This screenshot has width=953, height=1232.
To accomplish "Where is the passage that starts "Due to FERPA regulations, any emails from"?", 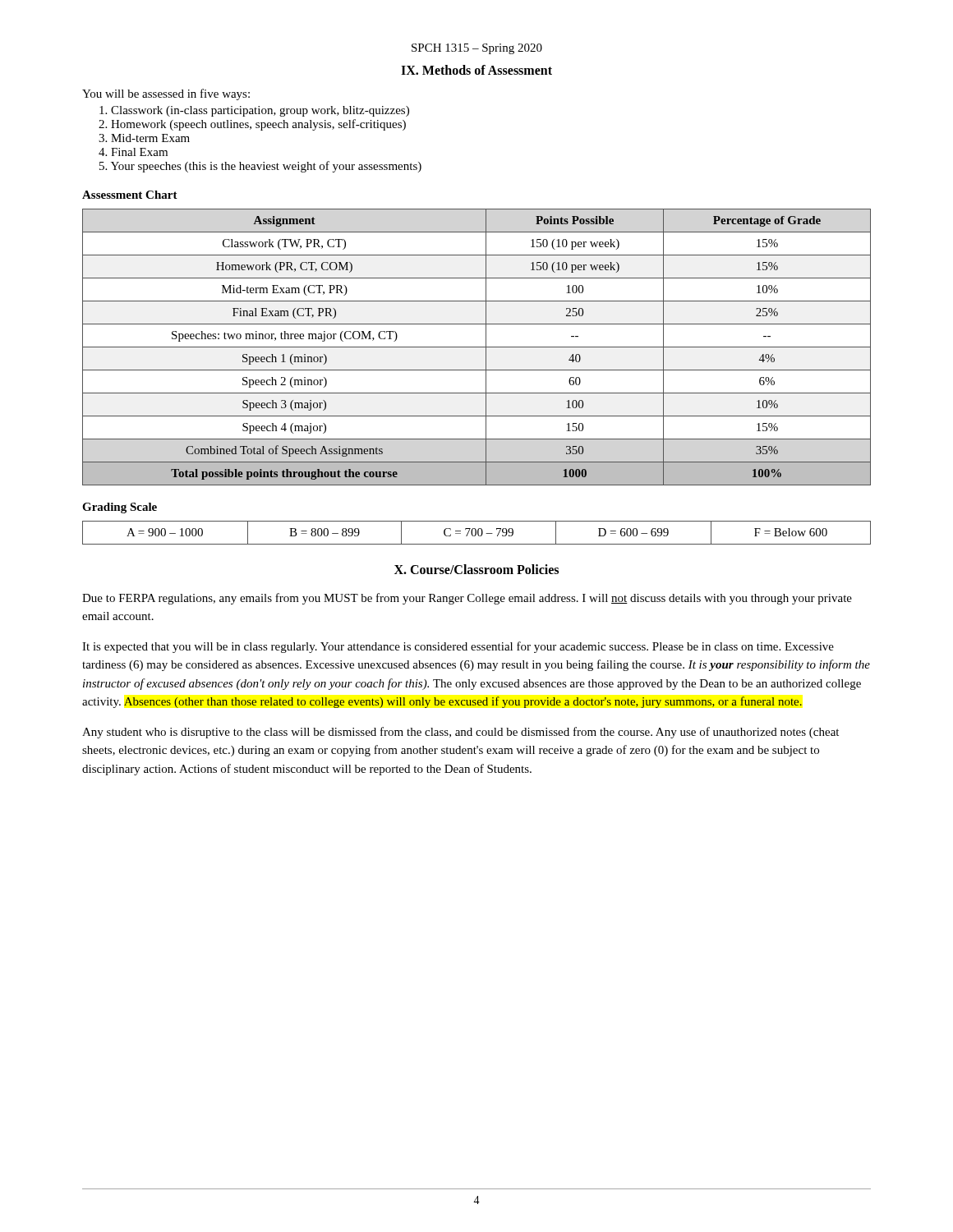I will point(467,607).
